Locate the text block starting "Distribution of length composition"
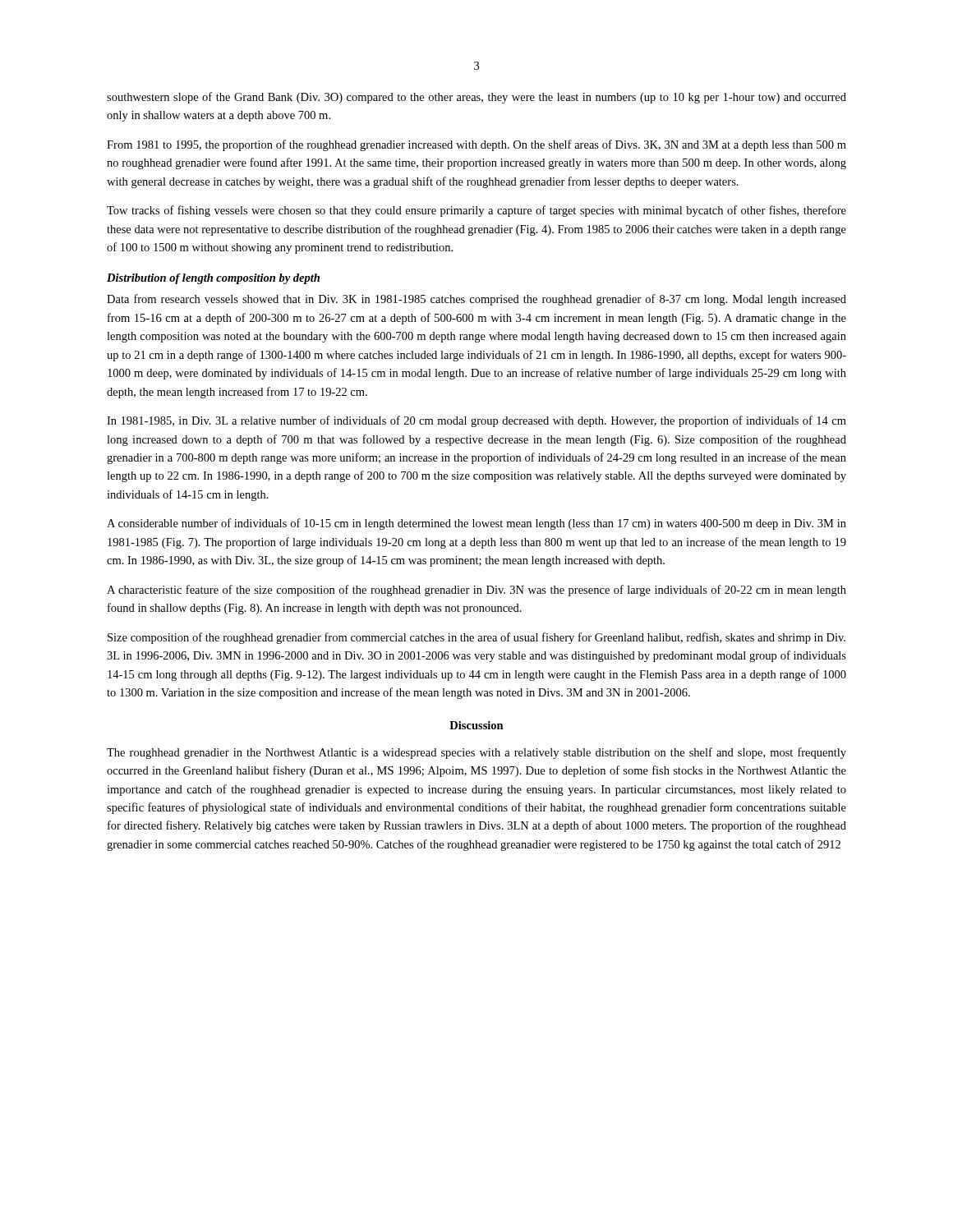The width and height of the screenshot is (953, 1232). point(214,277)
